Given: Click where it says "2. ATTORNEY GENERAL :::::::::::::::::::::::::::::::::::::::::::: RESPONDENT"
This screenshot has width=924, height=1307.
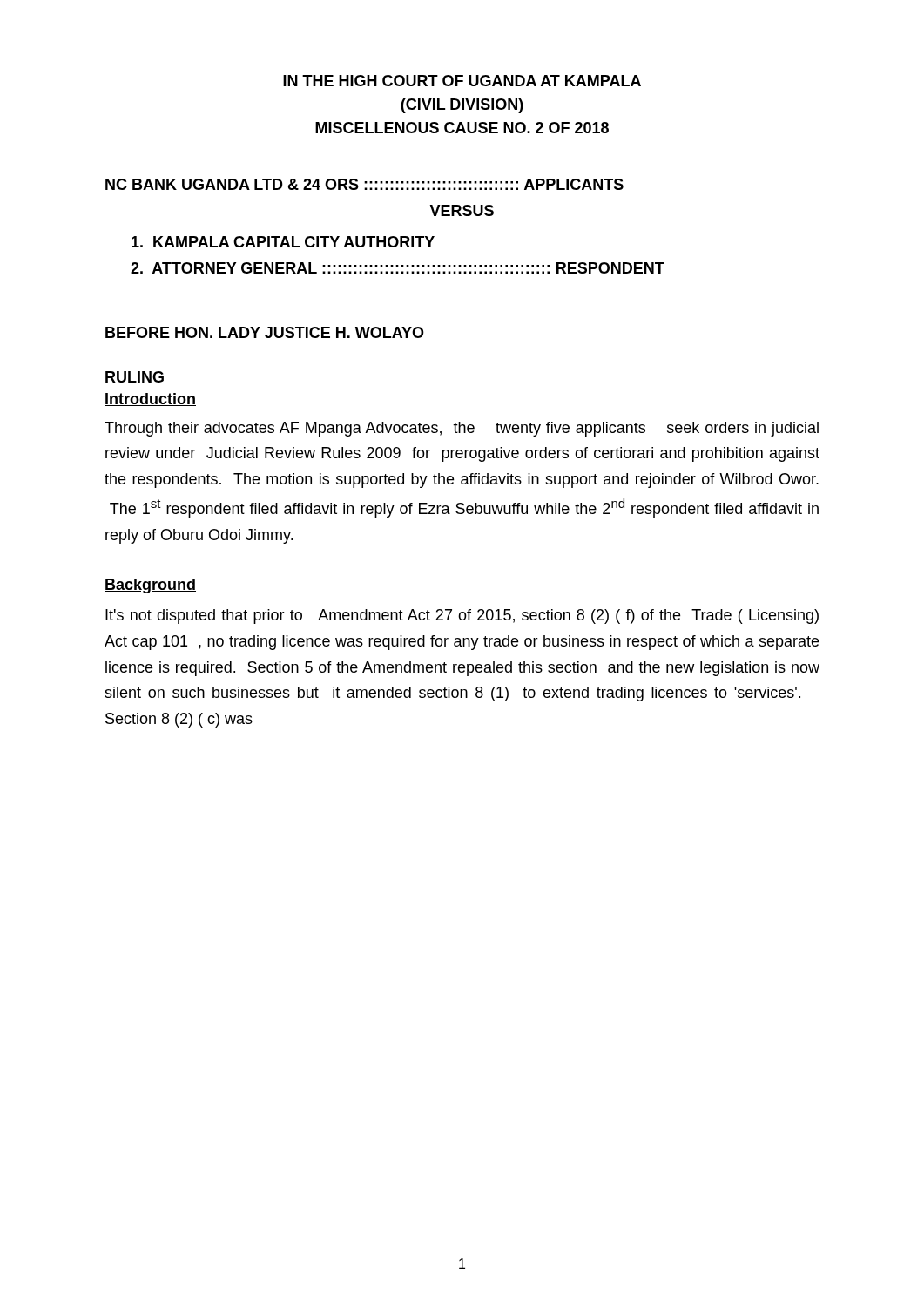Looking at the screenshot, I should pyautogui.click(x=398, y=269).
